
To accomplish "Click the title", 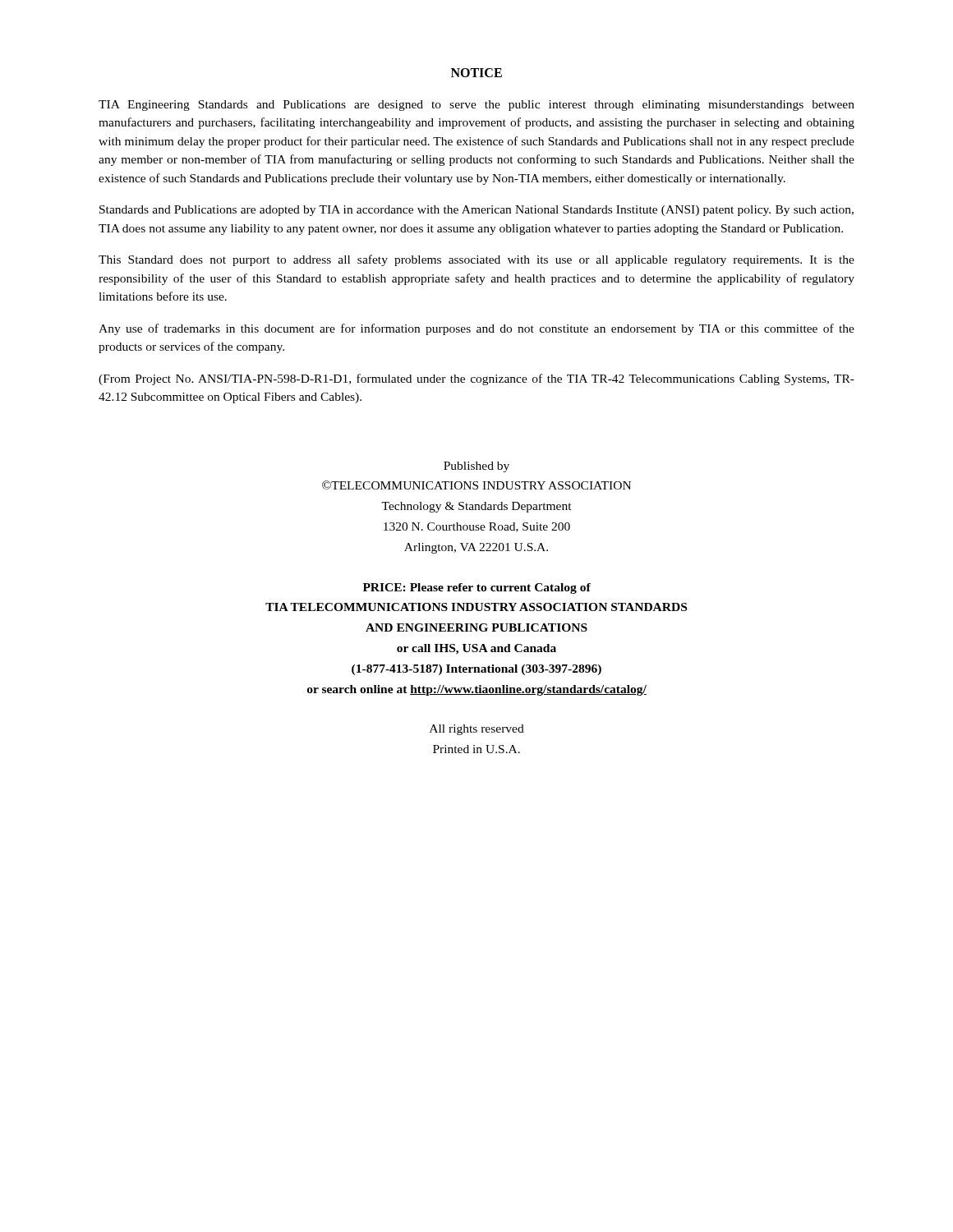I will click(476, 73).
